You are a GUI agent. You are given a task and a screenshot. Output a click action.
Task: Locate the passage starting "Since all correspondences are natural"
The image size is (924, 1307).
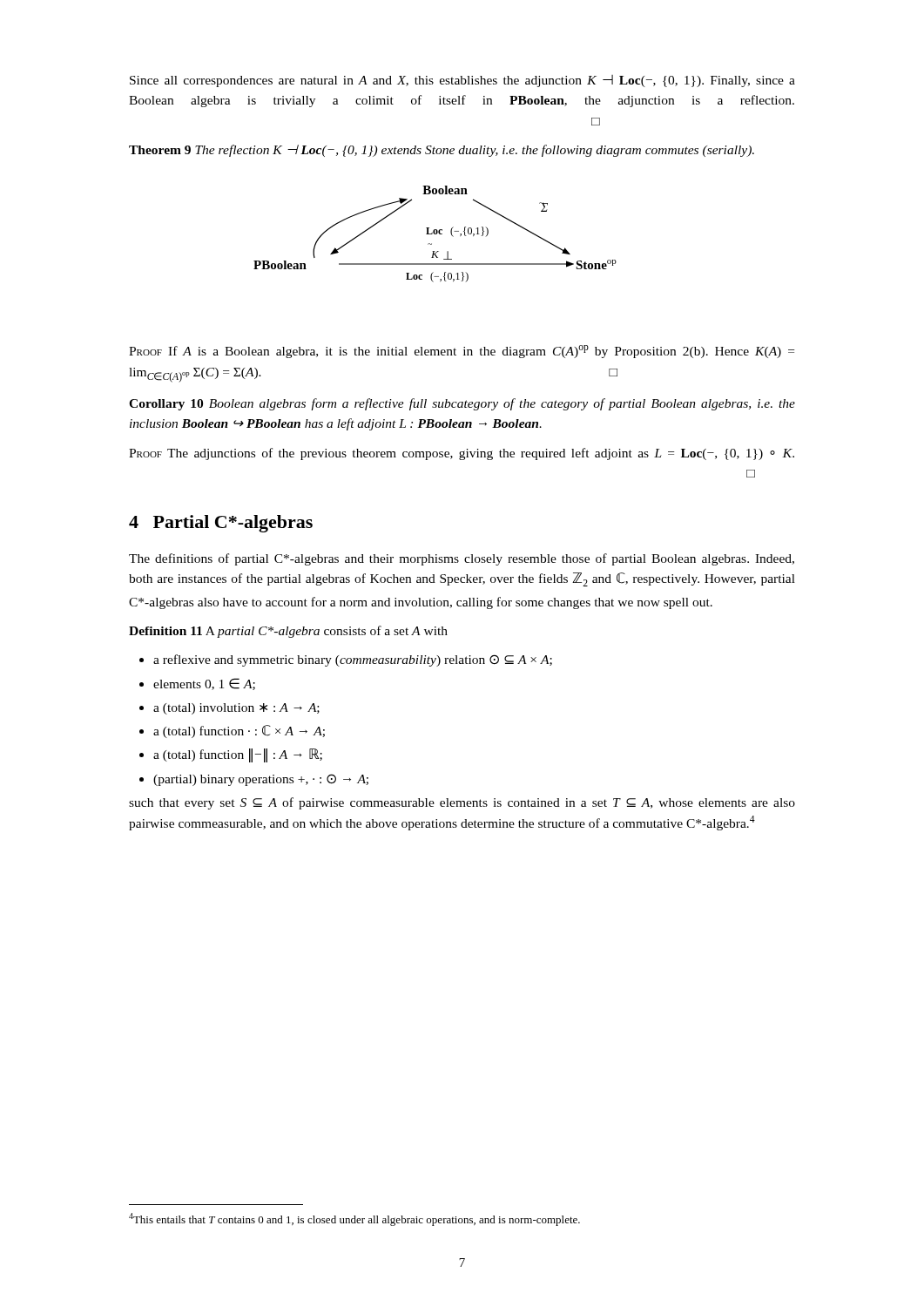[x=462, y=100]
